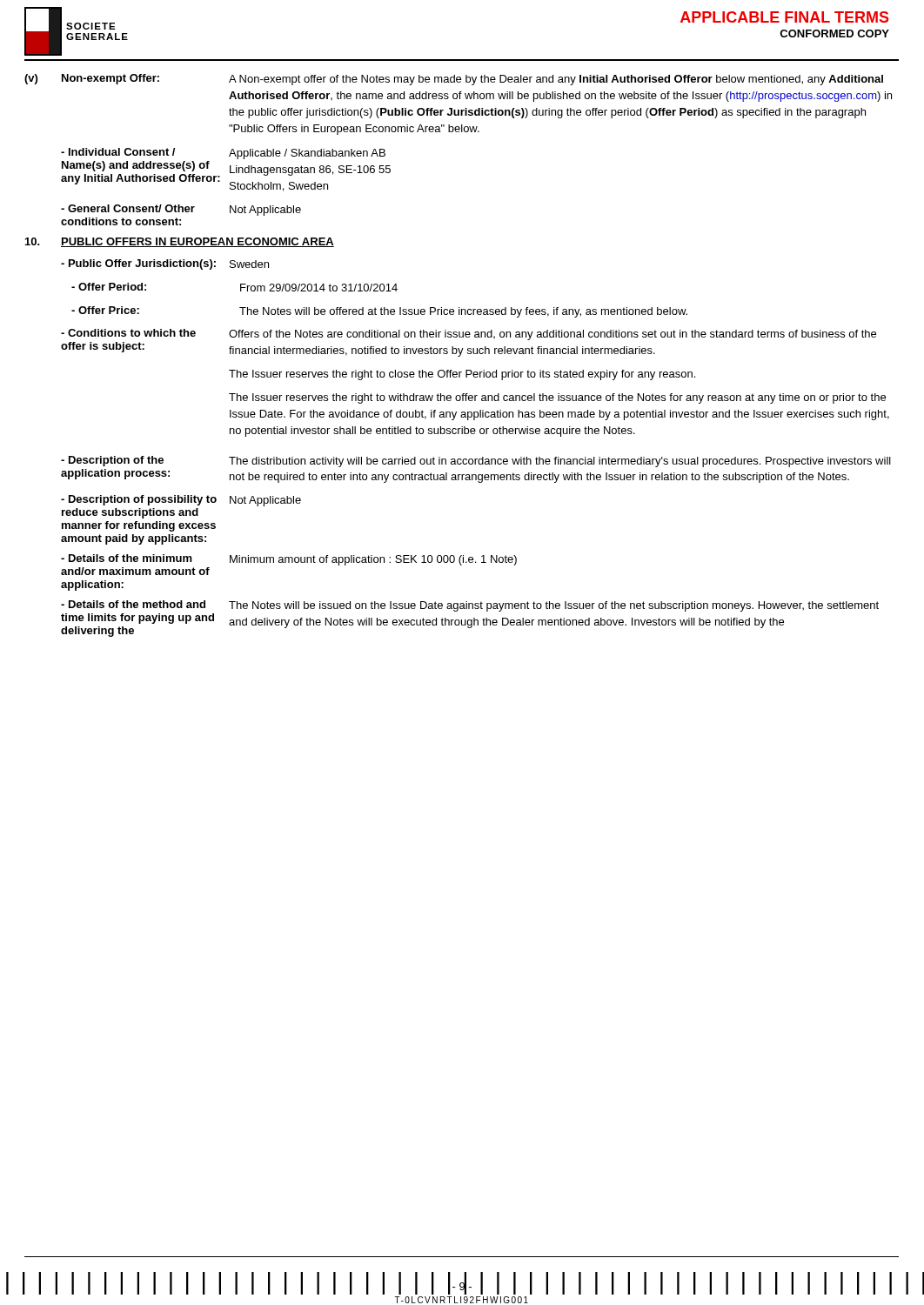
Task: Navigate to the block starting "Offer Price: The Notes will be offered"
Action: [x=462, y=312]
